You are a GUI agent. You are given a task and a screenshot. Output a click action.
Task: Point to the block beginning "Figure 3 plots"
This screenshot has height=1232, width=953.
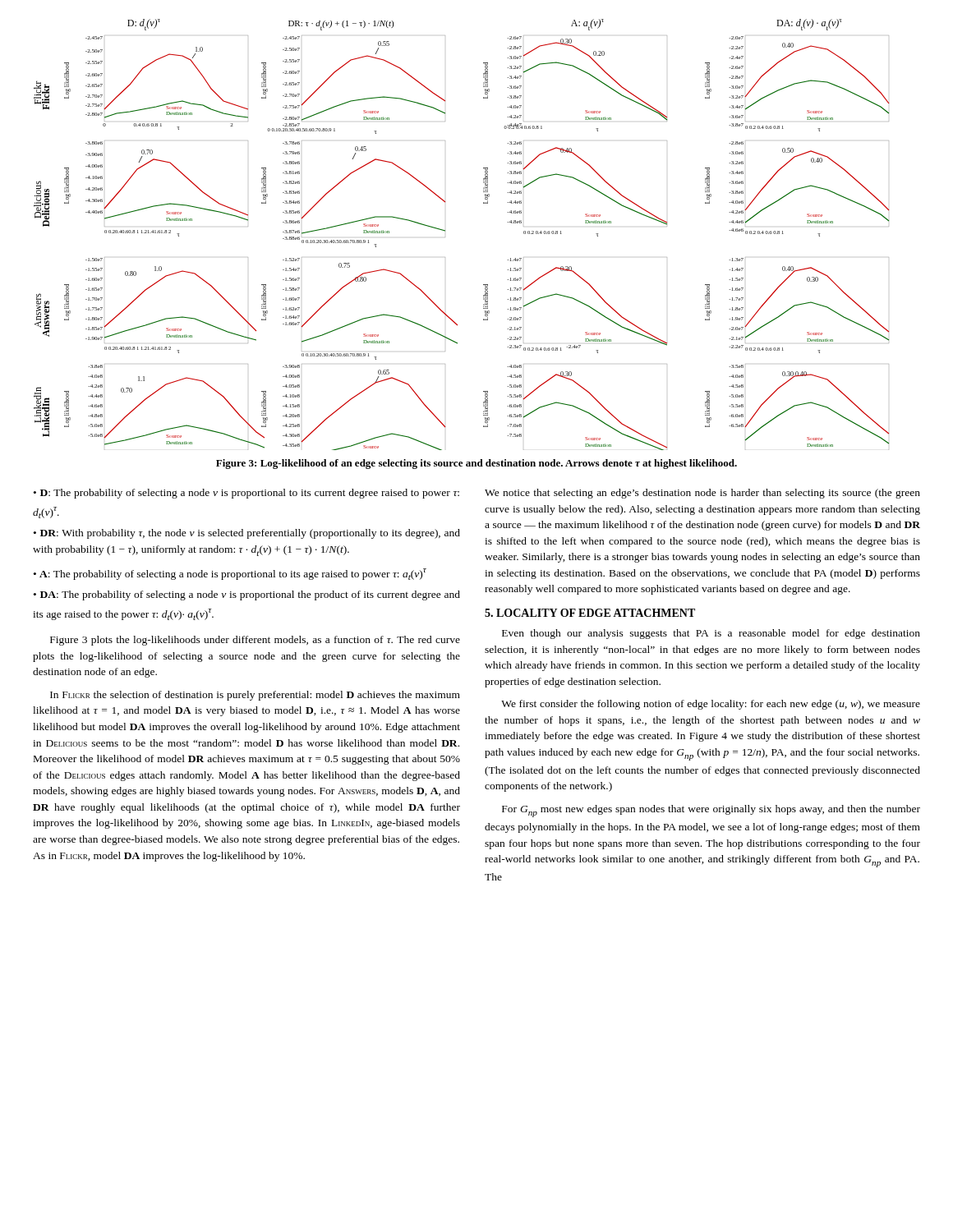pos(246,748)
